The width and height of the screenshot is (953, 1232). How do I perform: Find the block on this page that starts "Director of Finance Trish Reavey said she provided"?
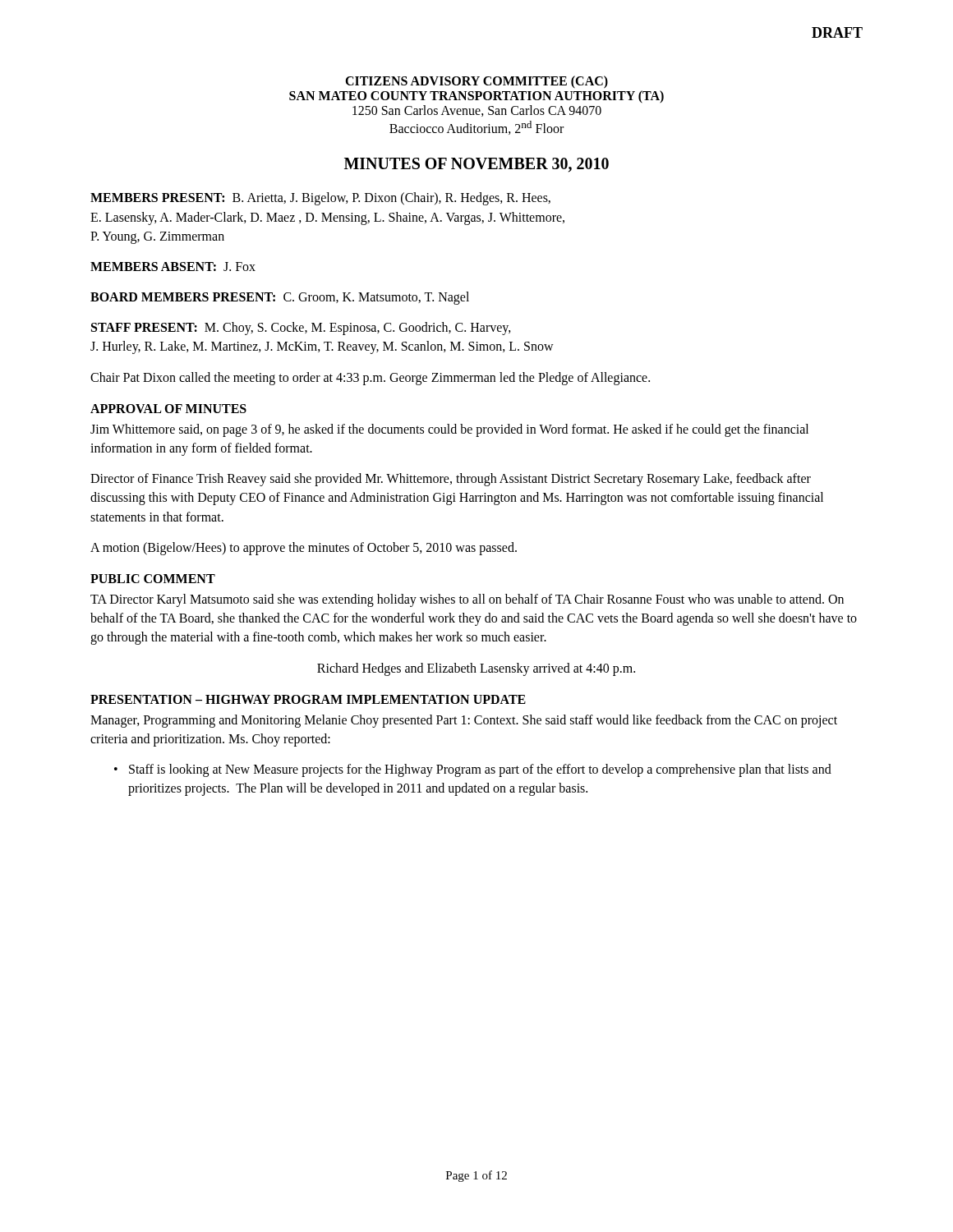tap(457, 498)
